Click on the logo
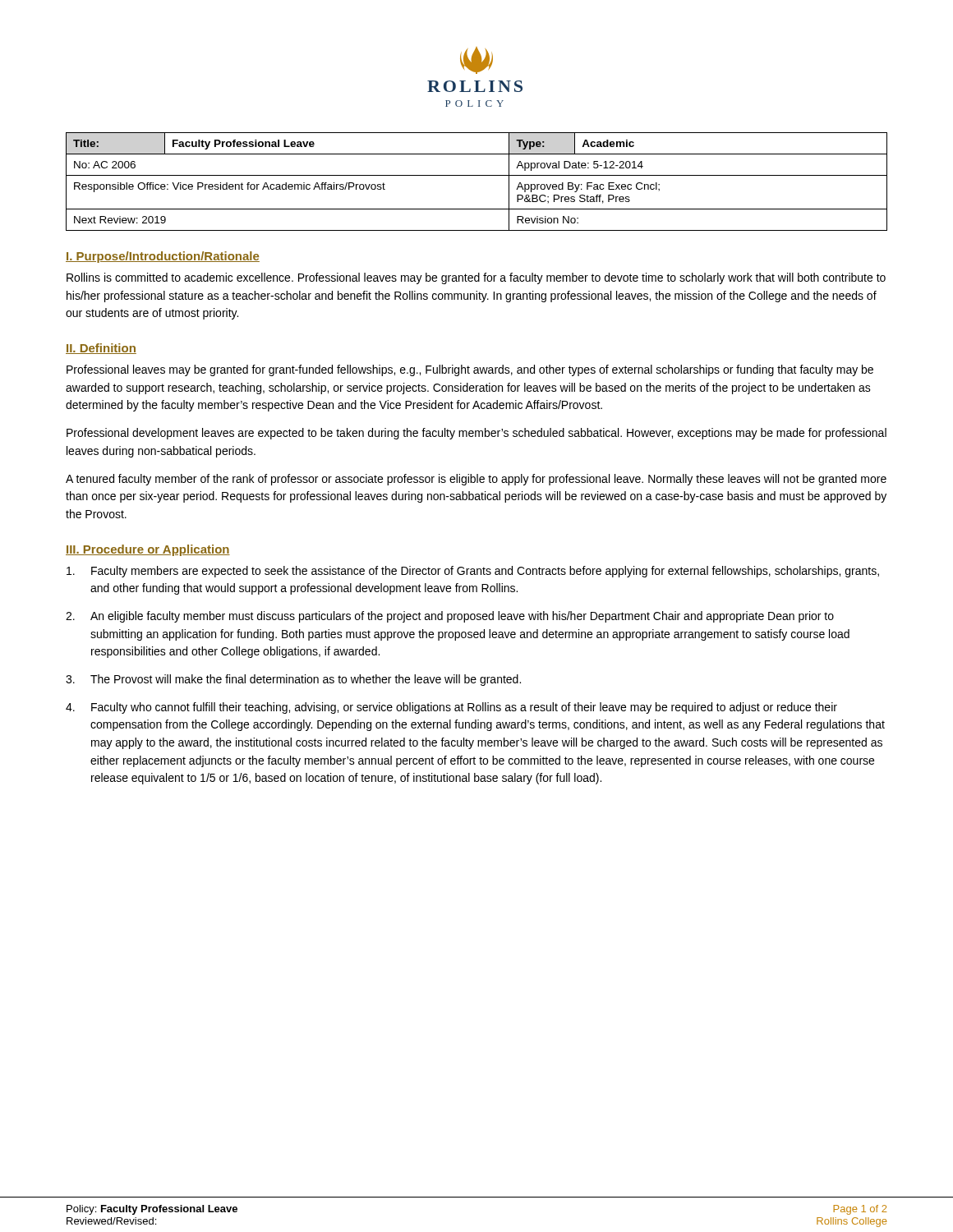 coord(476,79)
